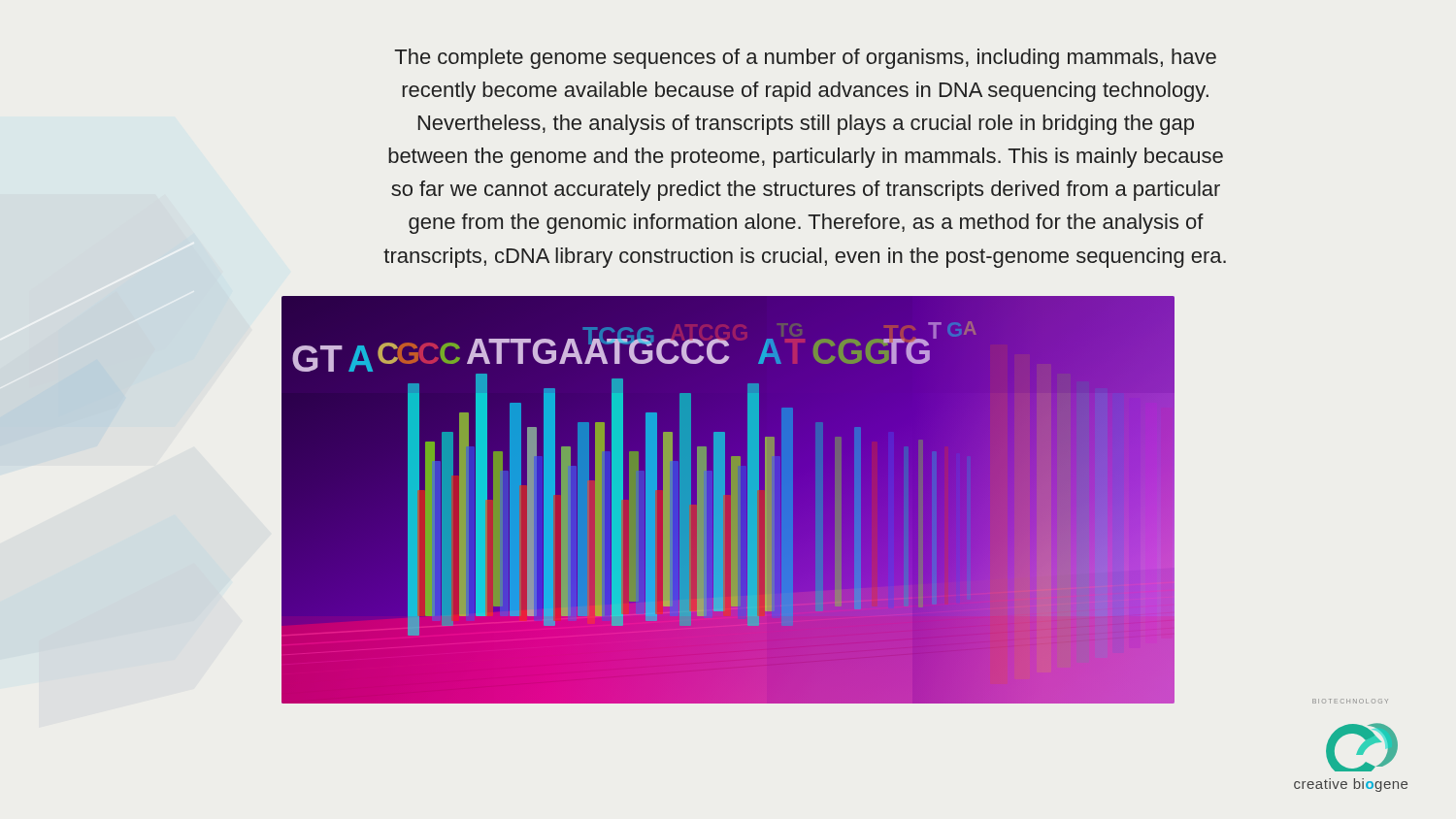The width and height of the screenshot is (1456, 819).
Task: Select the logo
Action: pos(1351,743)
